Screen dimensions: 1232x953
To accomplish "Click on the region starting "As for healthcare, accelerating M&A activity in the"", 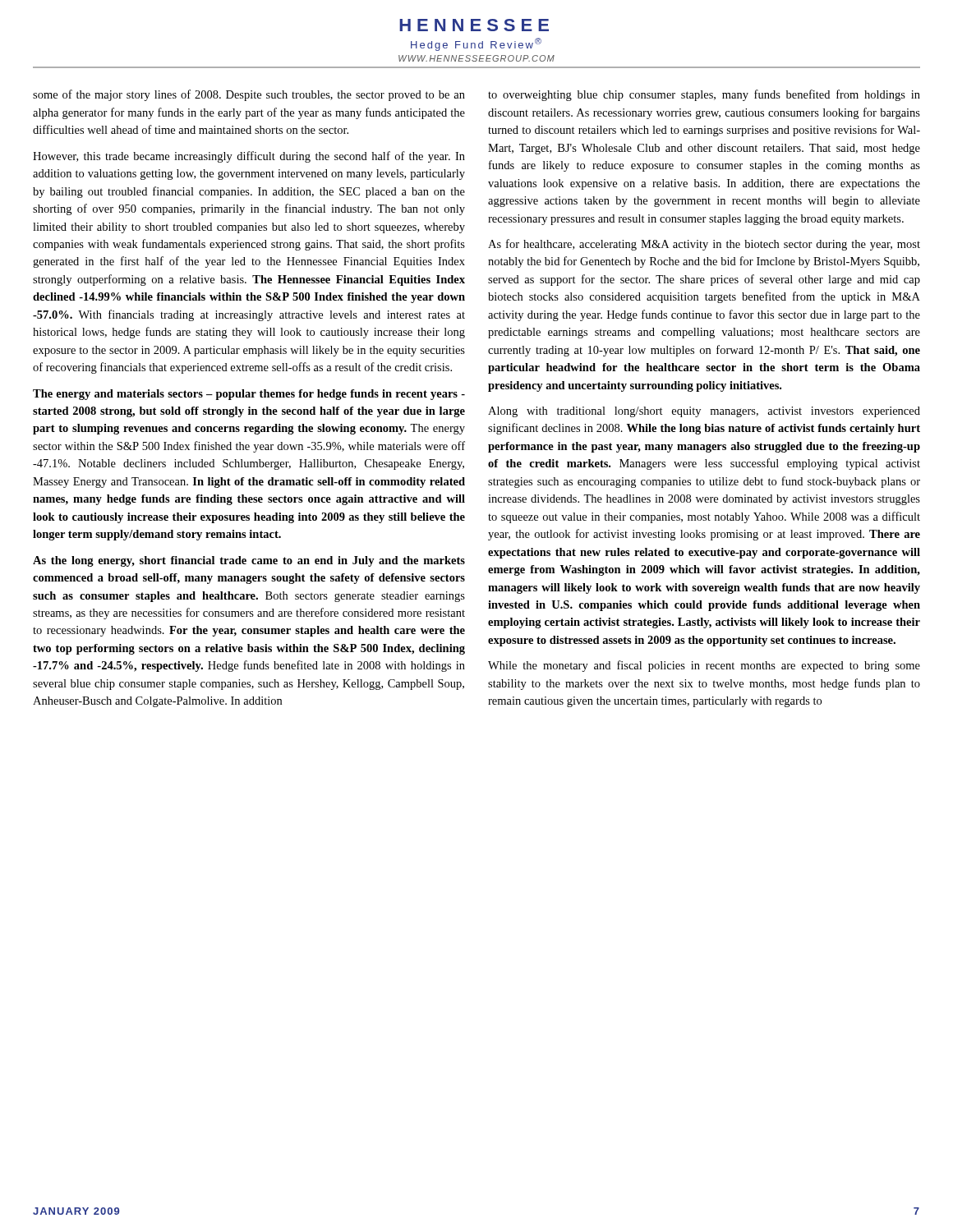I will tap(704, 315).
